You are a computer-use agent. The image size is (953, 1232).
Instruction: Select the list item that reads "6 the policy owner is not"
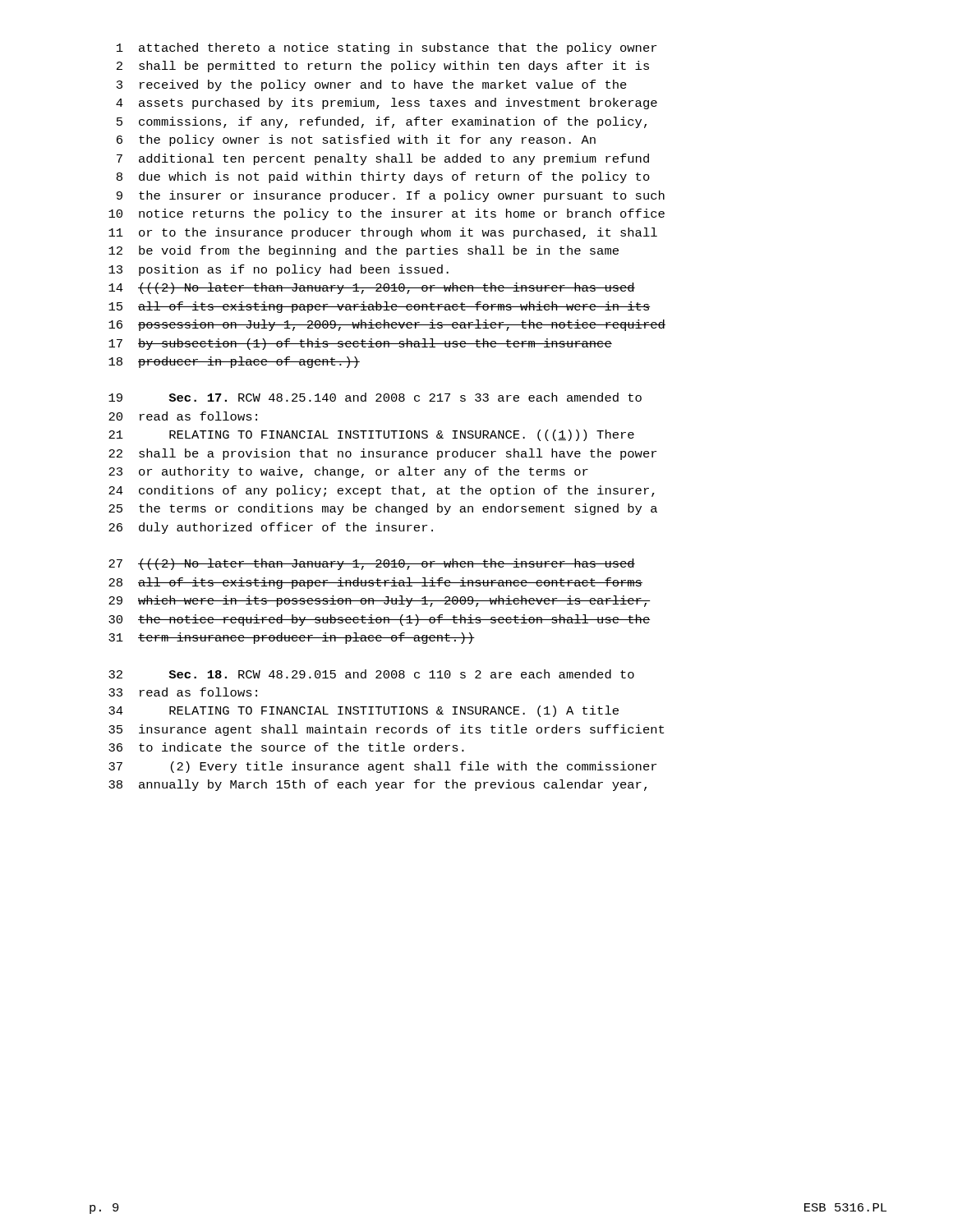pos(488,141)
